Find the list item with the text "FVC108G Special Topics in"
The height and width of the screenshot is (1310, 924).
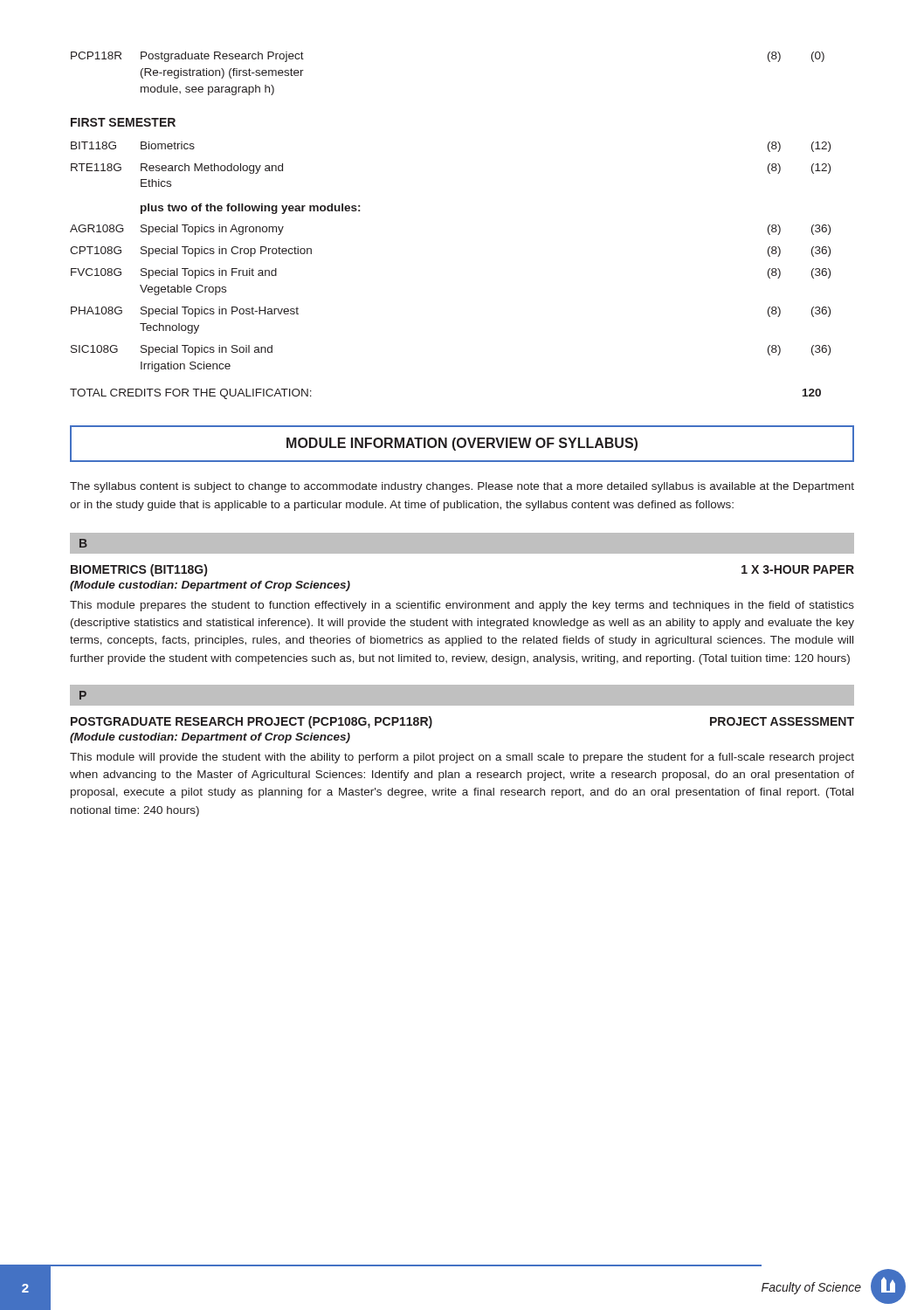point(97,273)
